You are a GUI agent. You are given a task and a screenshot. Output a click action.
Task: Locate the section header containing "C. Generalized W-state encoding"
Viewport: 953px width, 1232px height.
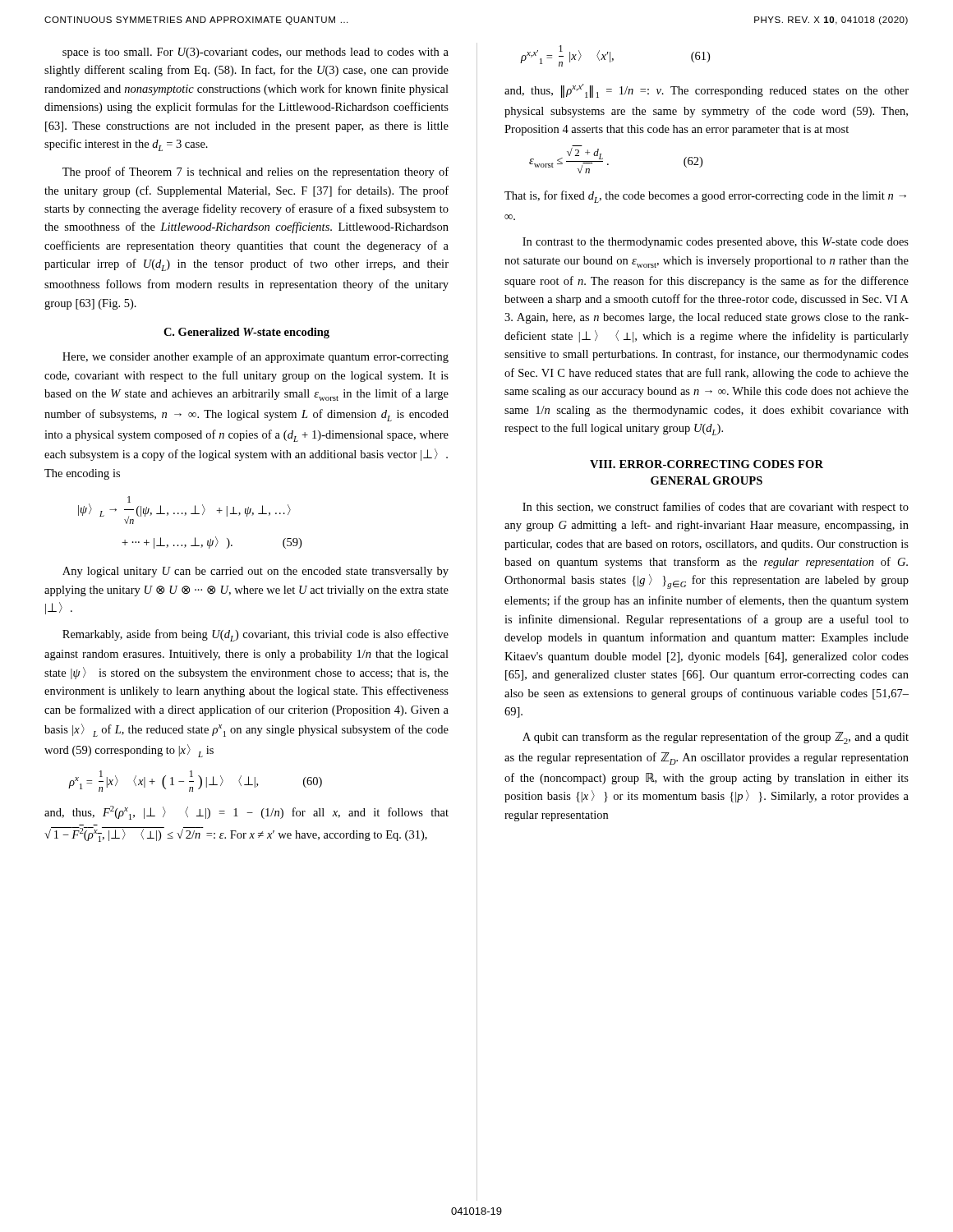point(246,332)
